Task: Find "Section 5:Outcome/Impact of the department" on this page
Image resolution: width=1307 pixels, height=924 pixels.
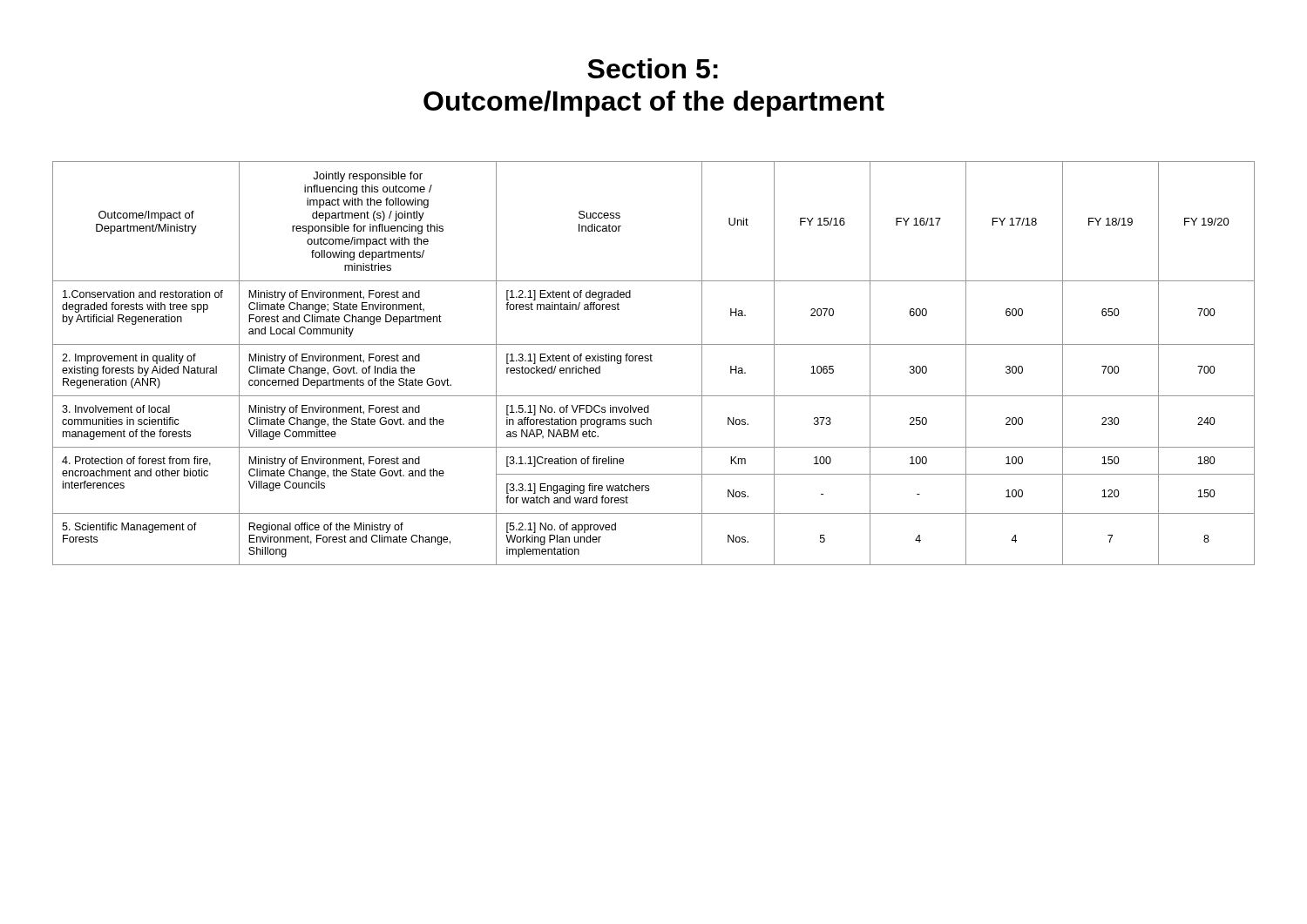Action: [654, 86]
